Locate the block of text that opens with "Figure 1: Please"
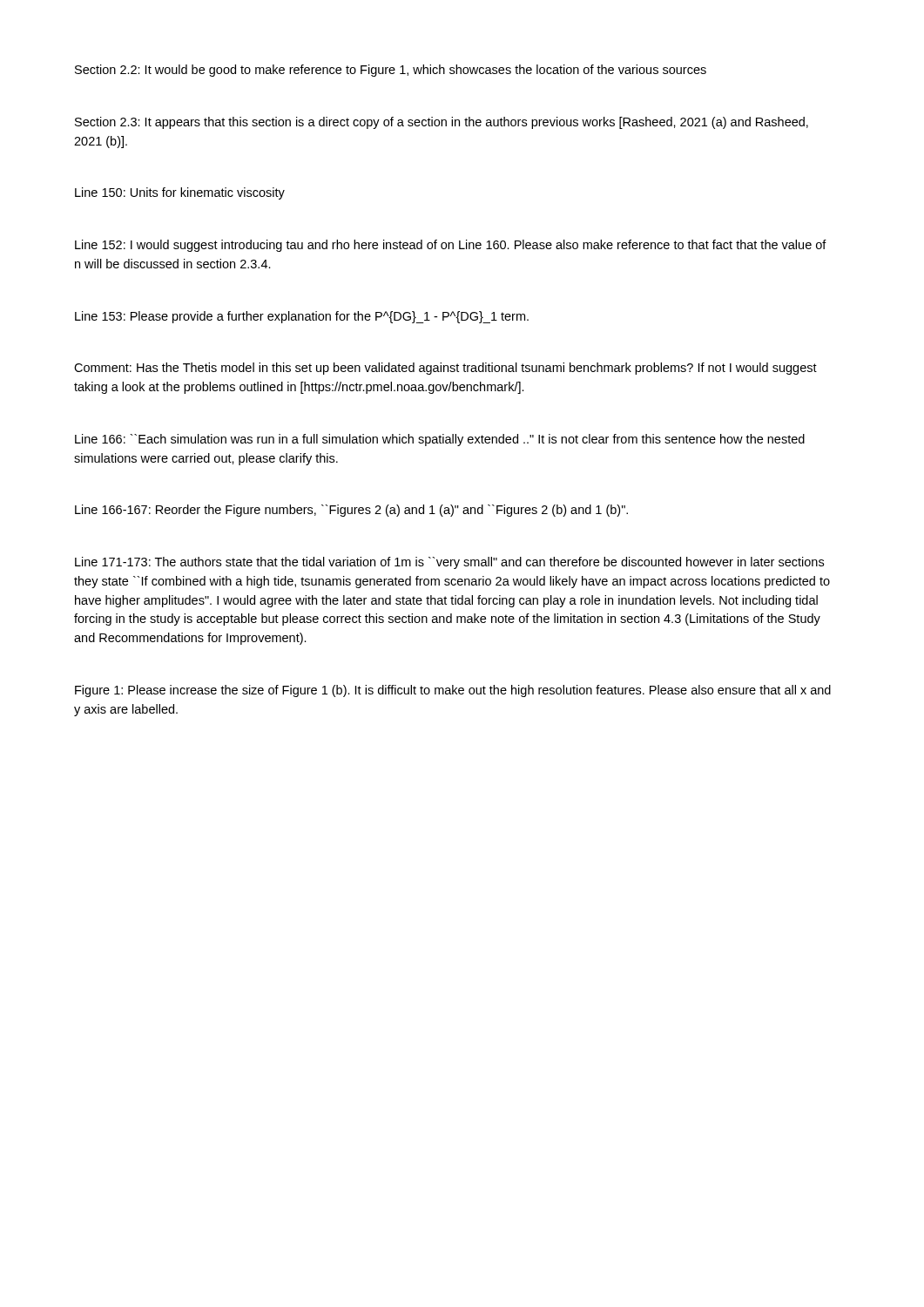Viewport: 924px width, 1307px height. pos(453,699)
